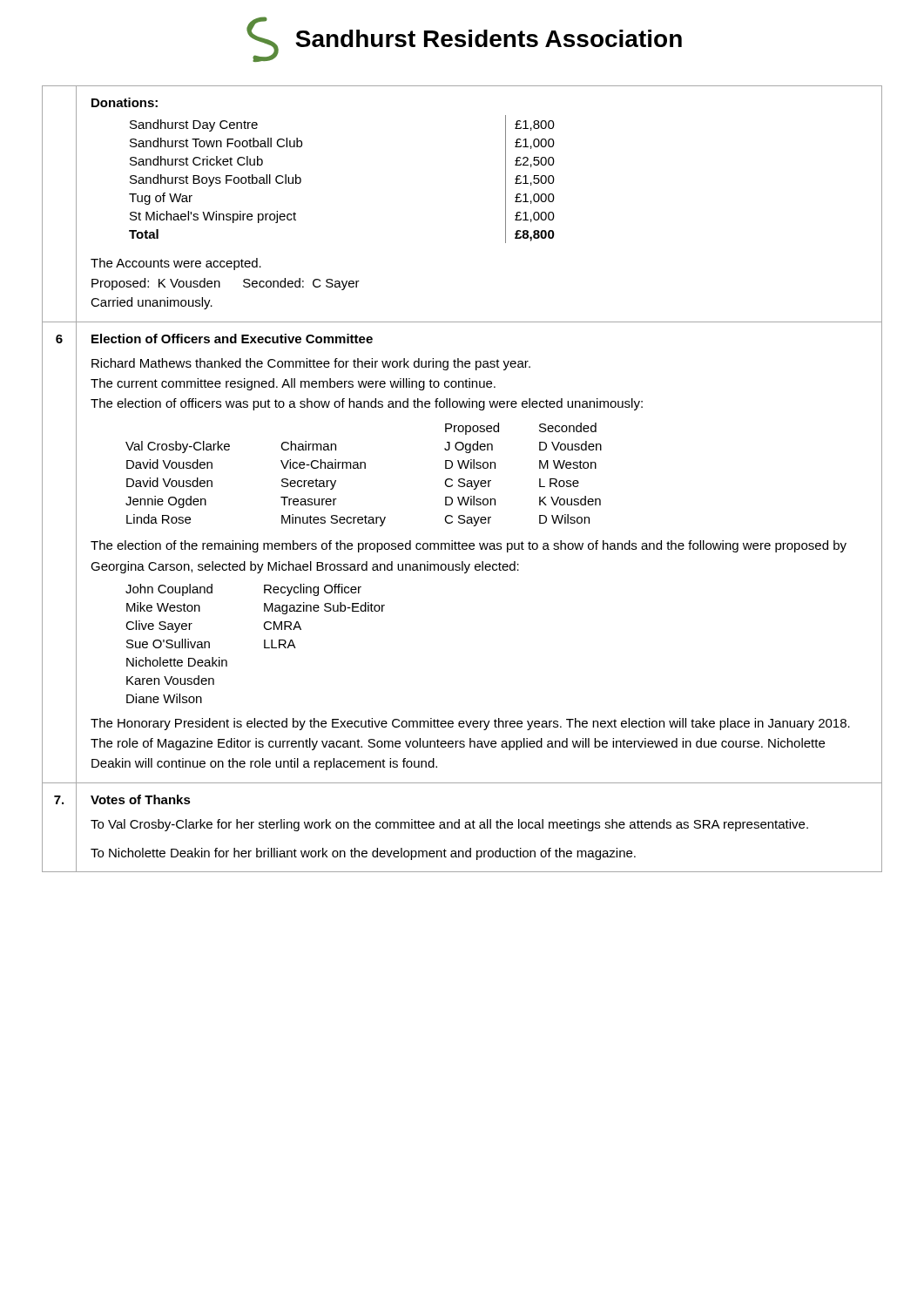Image resolution: width=924 pixels, height=1307 pixels.
Task: Locate the text starting "The Honorary President is elected by"
Action: [471, 743]
